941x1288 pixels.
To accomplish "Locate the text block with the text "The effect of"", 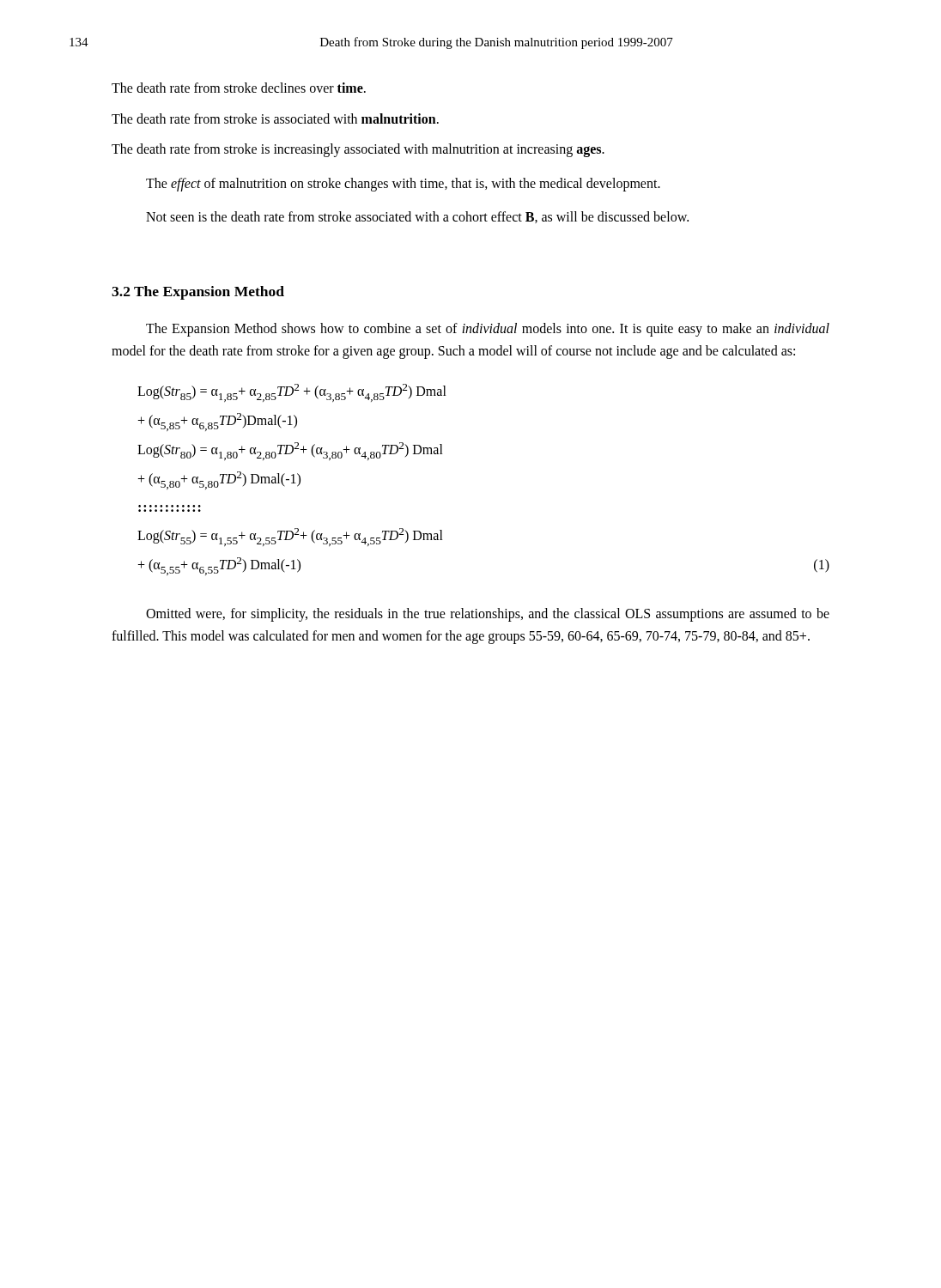I will 403,183.
